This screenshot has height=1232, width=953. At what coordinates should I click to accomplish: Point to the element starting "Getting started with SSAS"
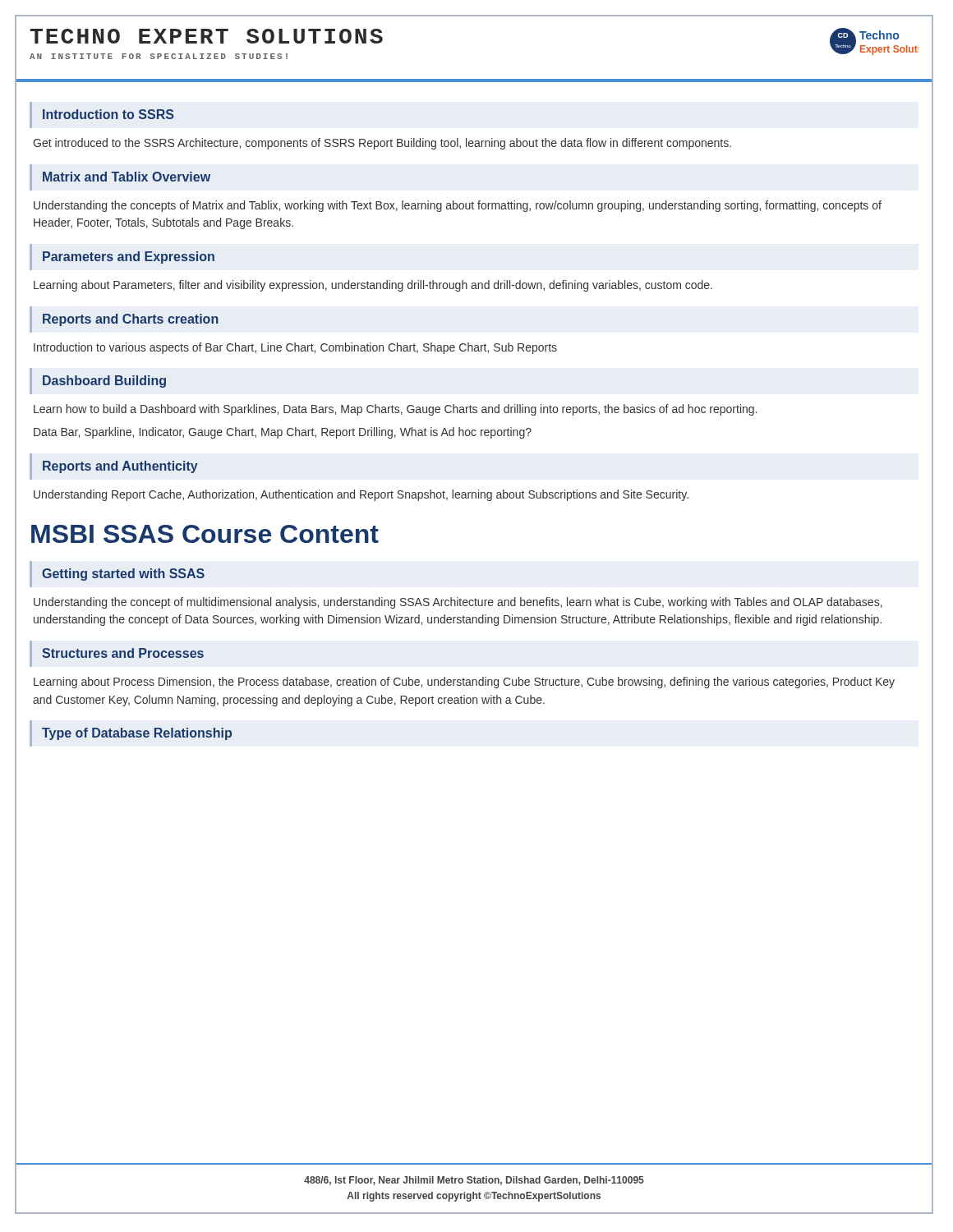click(123, 575)
